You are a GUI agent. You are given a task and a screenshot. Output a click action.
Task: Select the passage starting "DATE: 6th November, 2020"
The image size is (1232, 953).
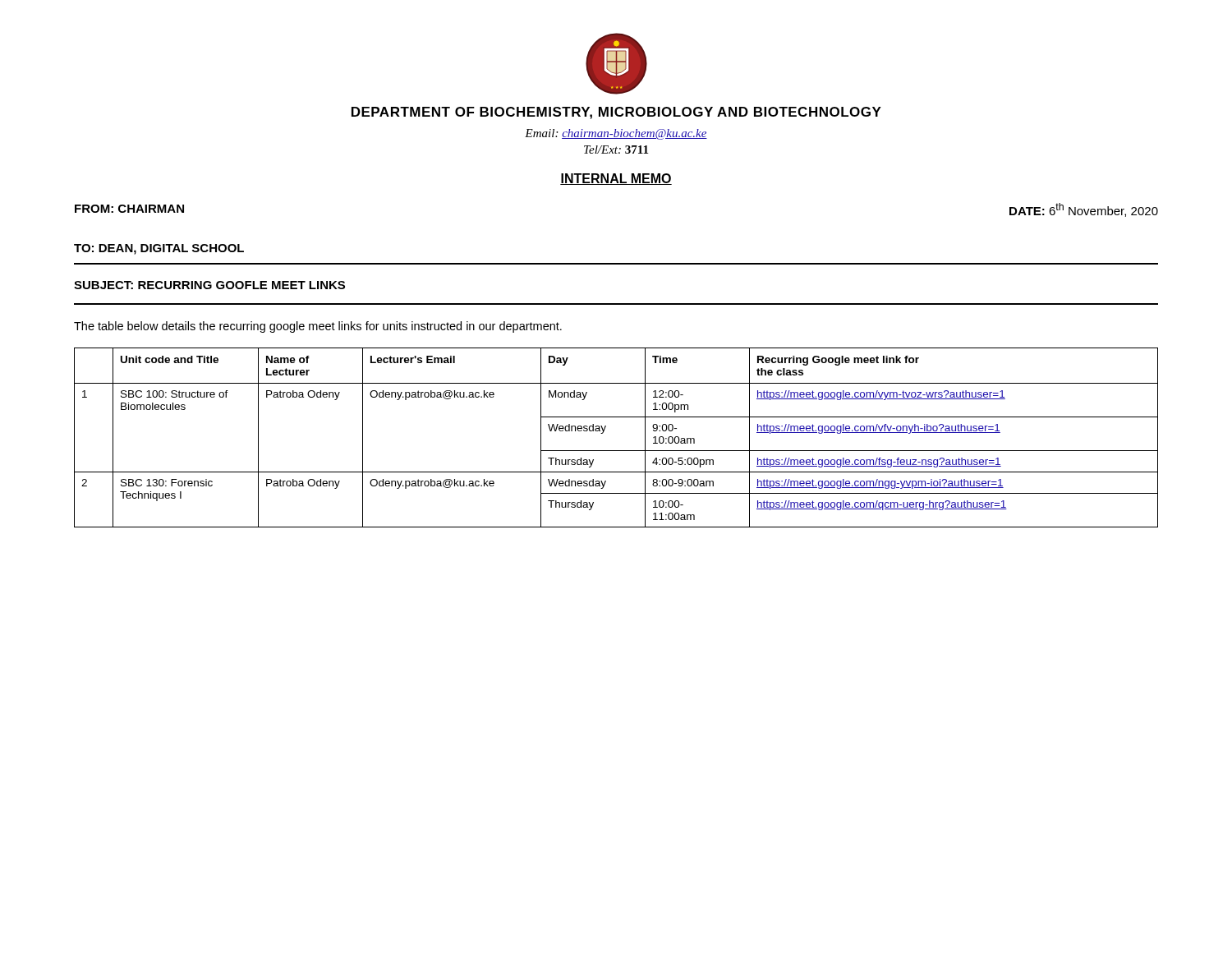click(1083, 209)
